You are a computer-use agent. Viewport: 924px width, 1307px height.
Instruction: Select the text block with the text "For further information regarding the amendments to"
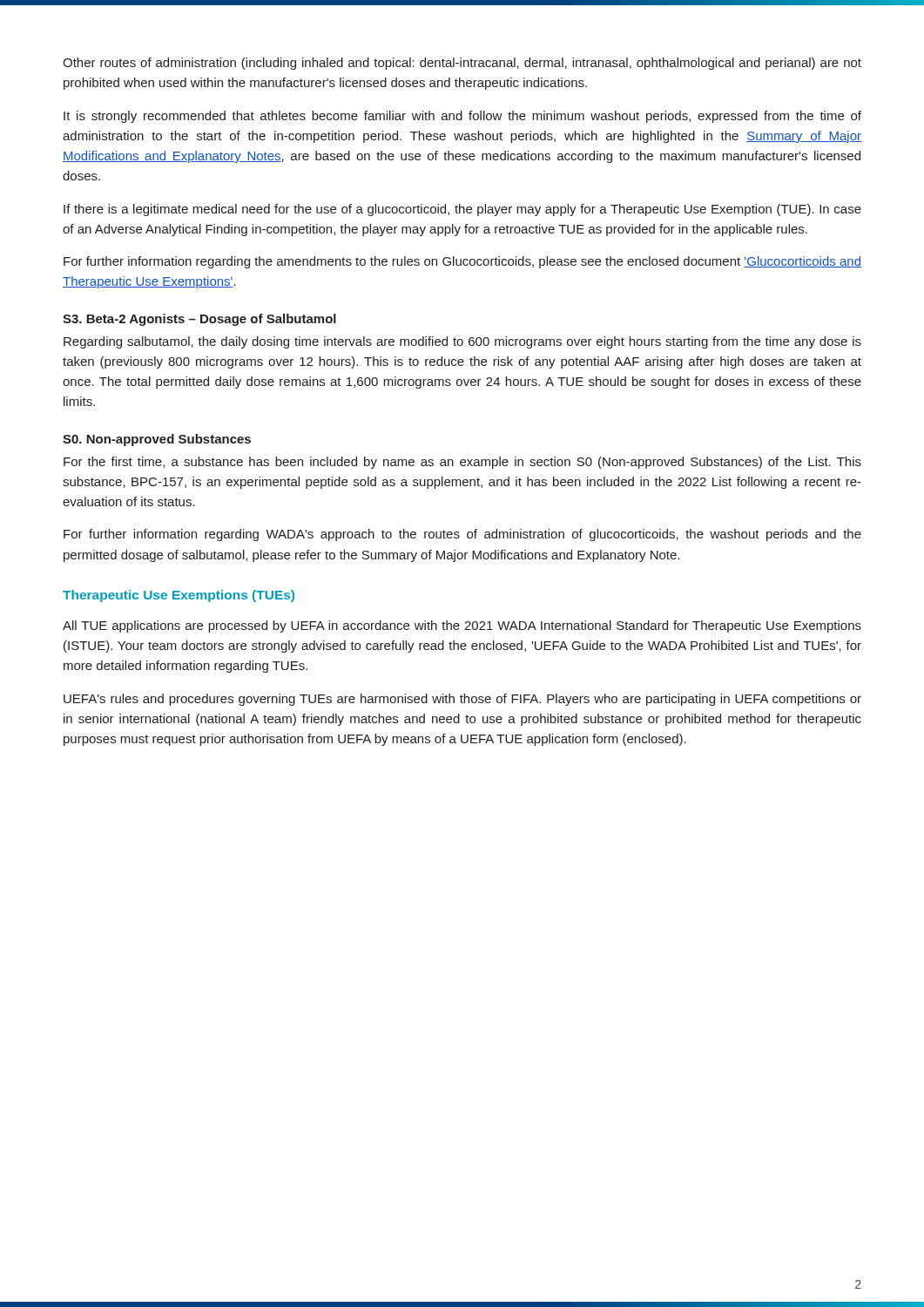[x=462, y=271]
